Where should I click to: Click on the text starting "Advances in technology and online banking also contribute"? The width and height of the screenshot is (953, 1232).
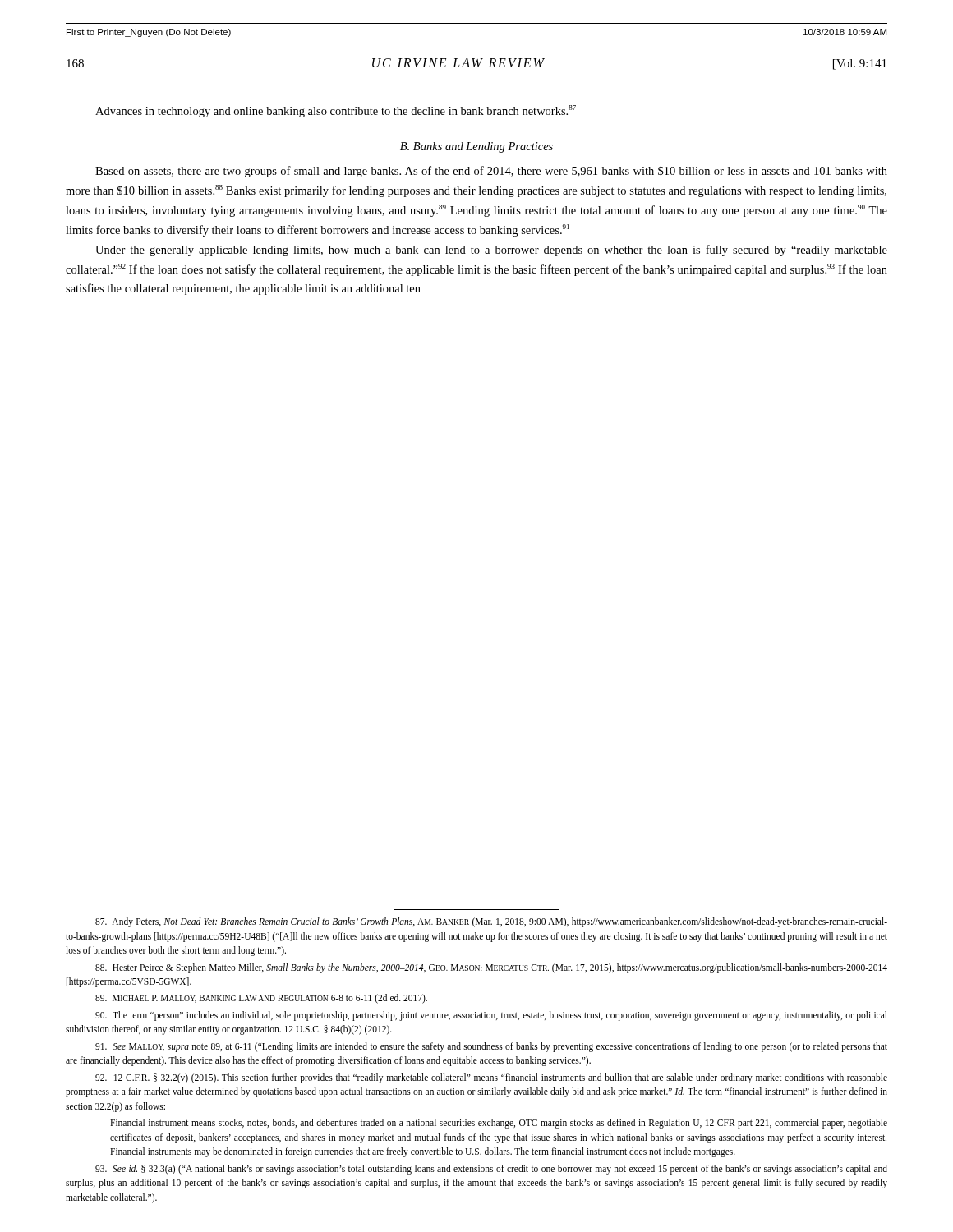tap(336, 111)
